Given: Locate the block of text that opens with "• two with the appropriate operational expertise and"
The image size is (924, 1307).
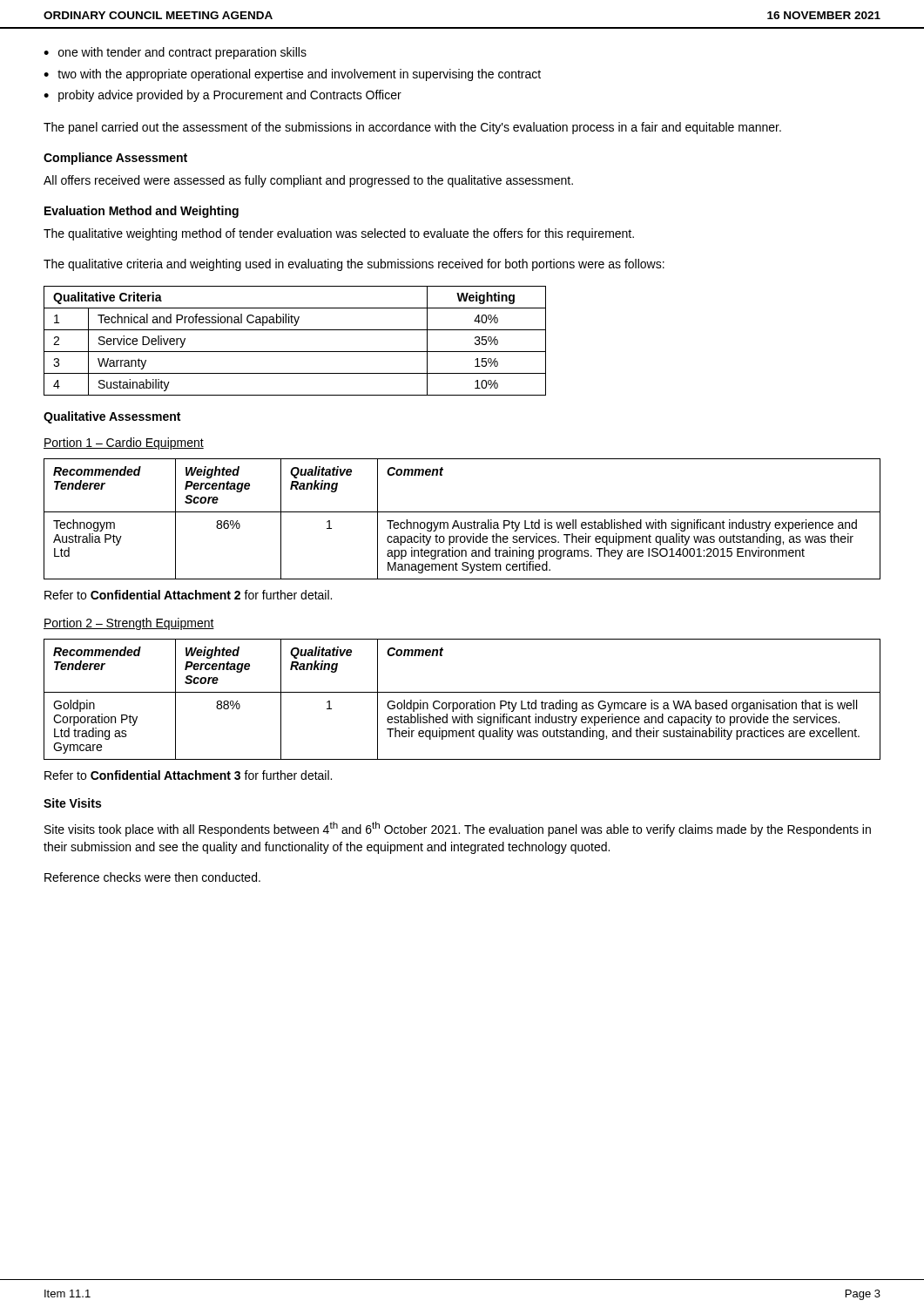Looking at the screenshot, I should [462, 75].
